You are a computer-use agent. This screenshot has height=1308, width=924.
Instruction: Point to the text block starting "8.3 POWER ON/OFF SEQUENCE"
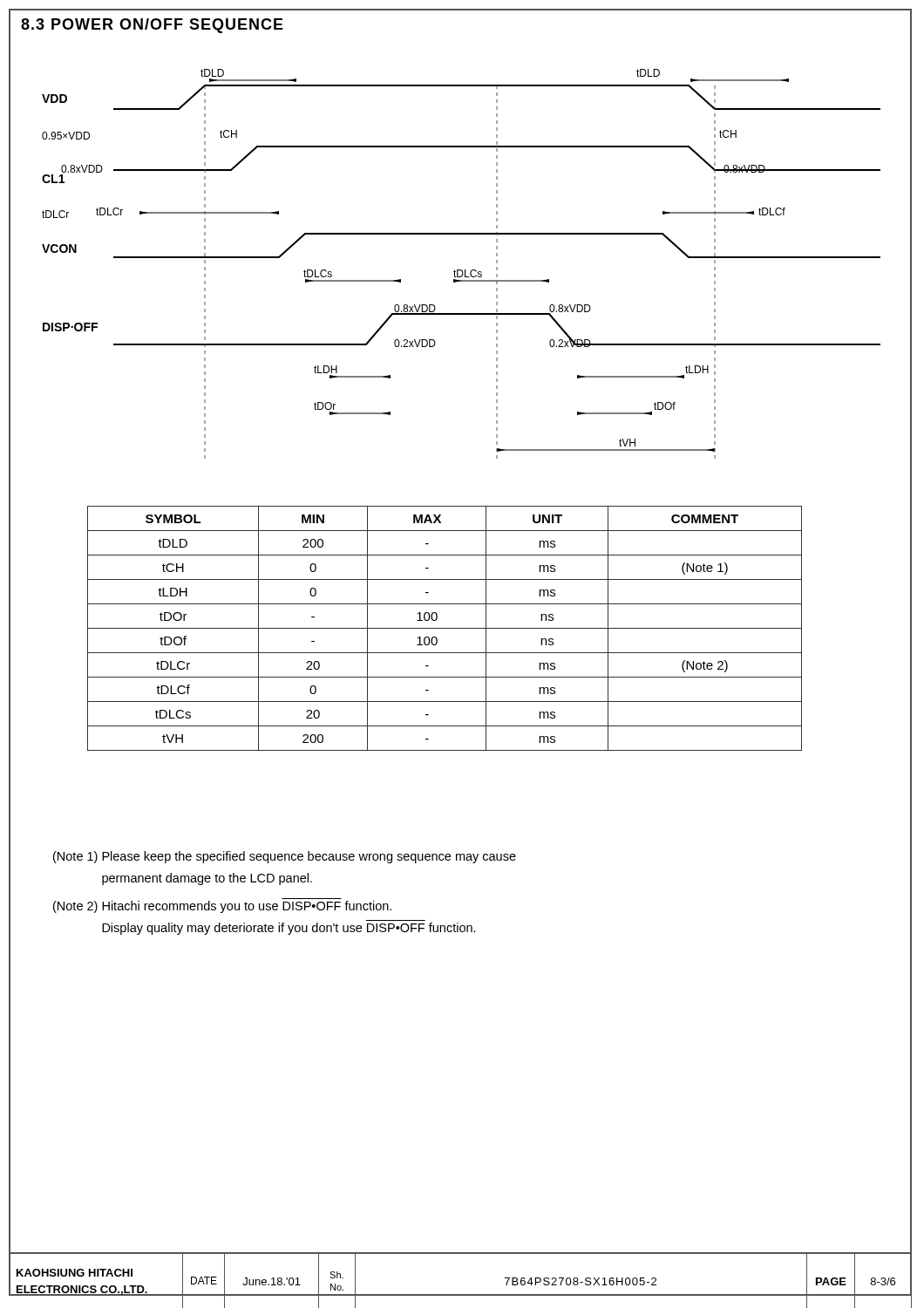click(x=153, y=24)
